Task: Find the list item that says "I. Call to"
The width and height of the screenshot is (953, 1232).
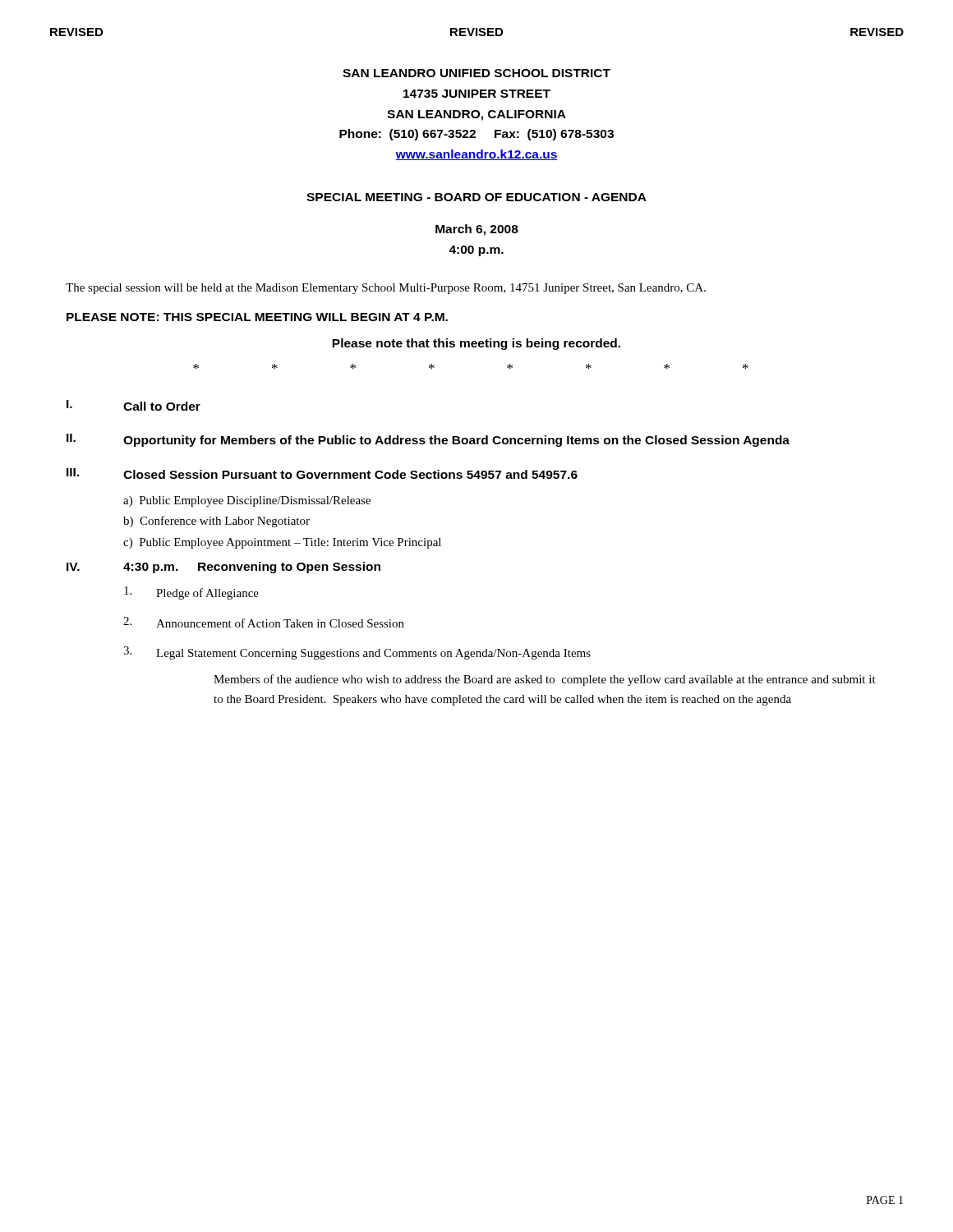Action: coord(134,405)
